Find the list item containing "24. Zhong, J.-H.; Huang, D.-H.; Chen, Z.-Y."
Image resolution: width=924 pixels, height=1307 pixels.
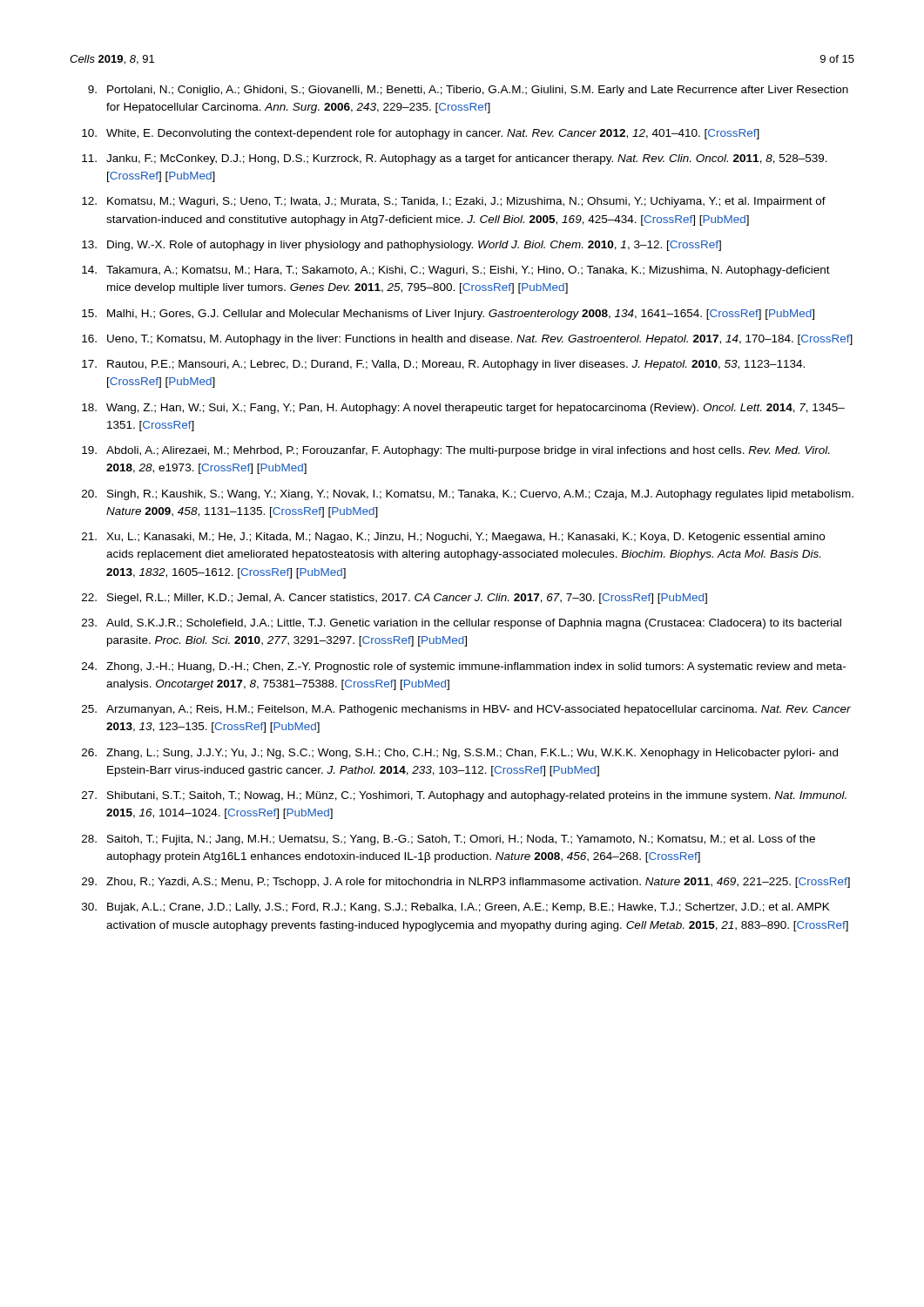pyautogui.click(x=462, y=675)
